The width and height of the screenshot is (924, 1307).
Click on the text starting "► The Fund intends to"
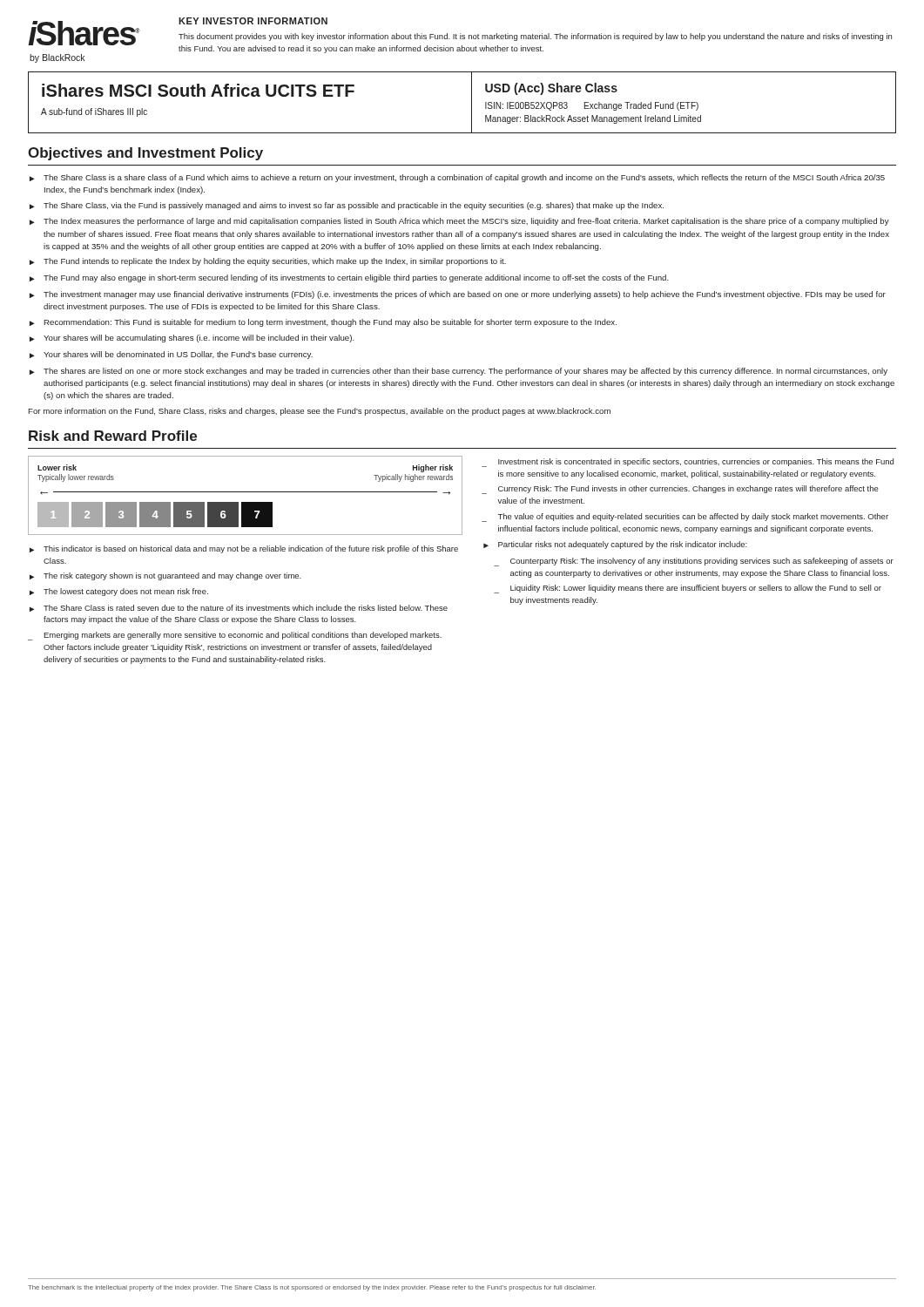(x=267, y=262)
